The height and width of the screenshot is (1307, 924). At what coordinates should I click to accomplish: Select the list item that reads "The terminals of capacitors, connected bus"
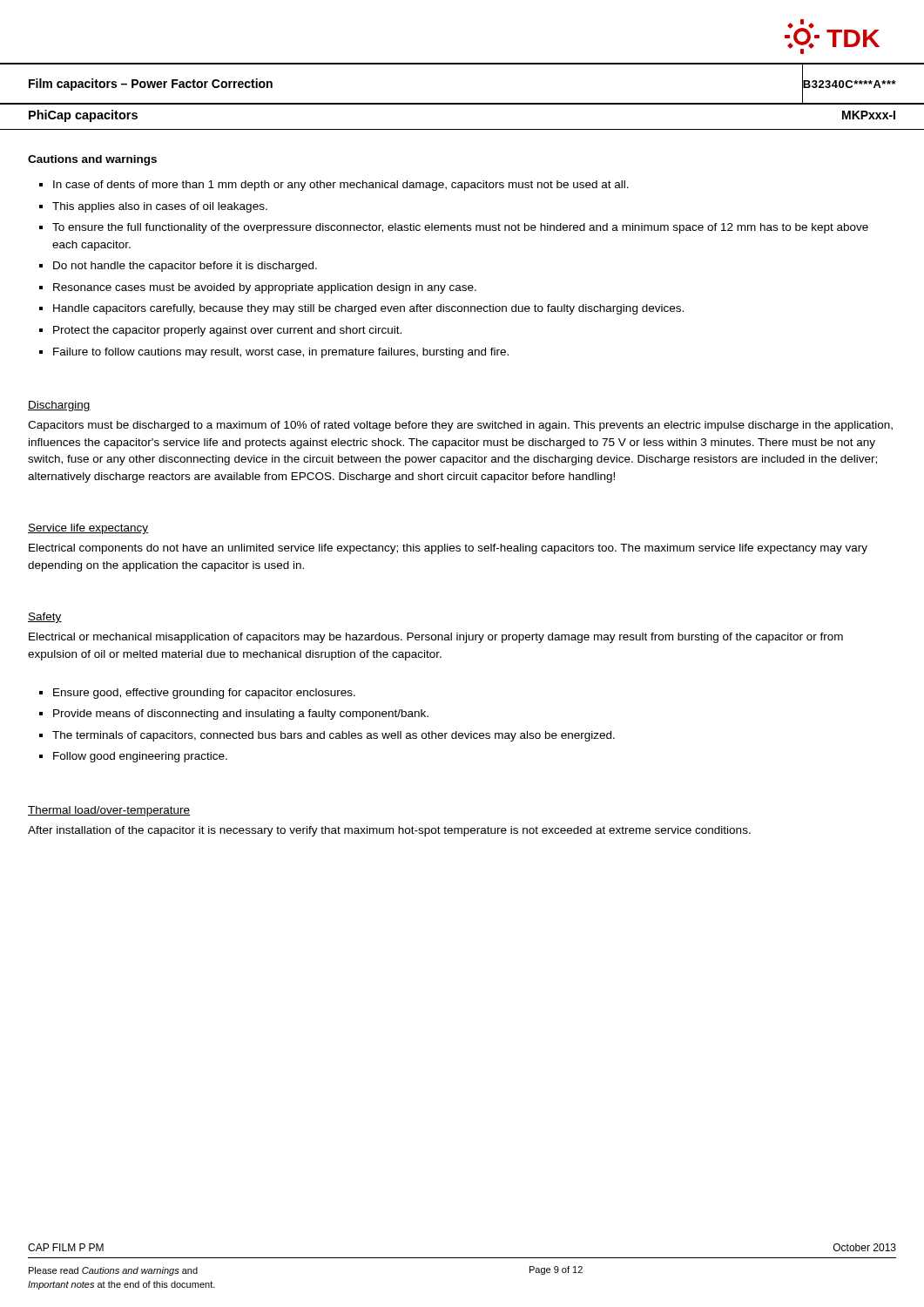coord(334,735)
